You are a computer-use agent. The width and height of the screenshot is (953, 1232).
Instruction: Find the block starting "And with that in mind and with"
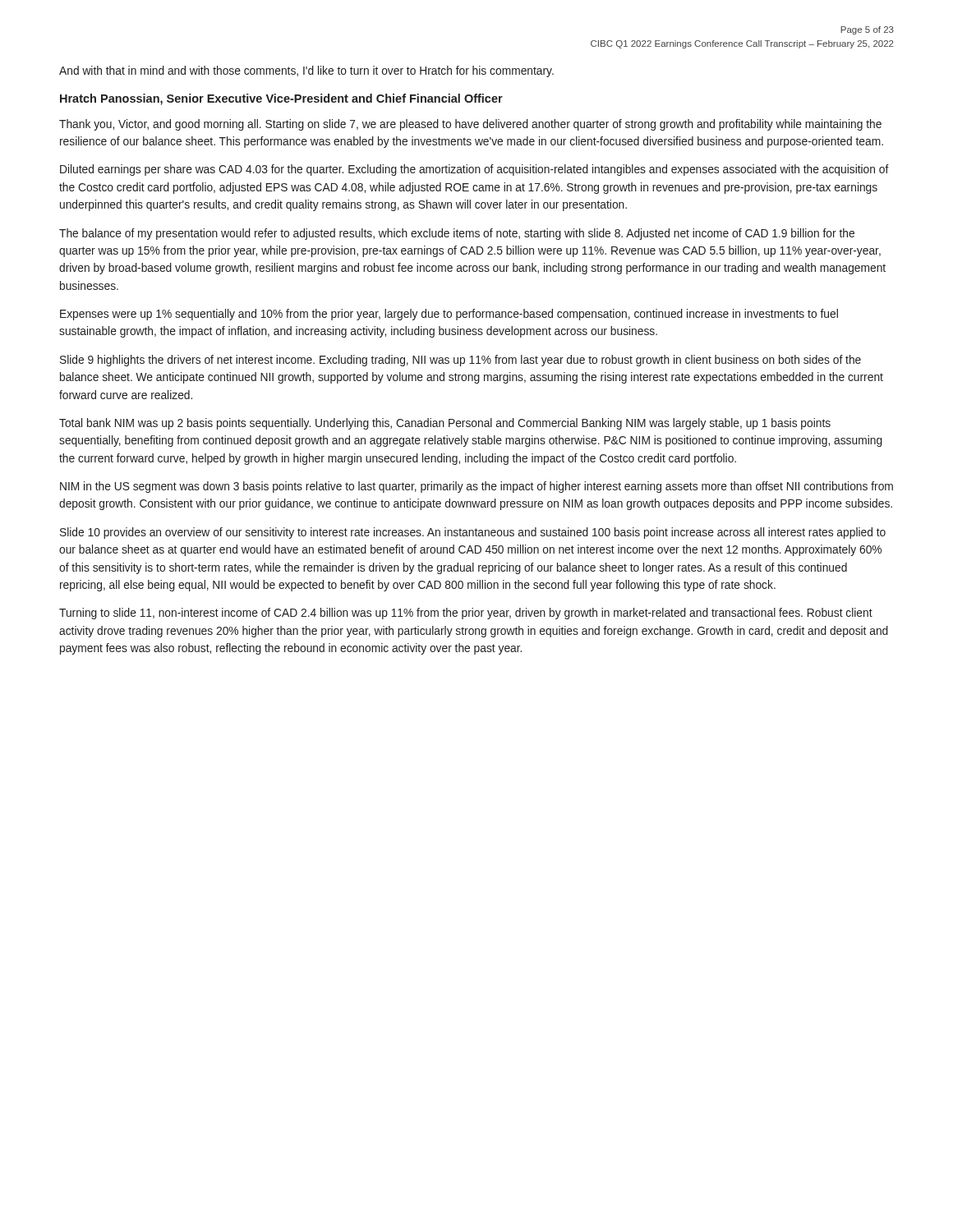click(x=476, y=71)
